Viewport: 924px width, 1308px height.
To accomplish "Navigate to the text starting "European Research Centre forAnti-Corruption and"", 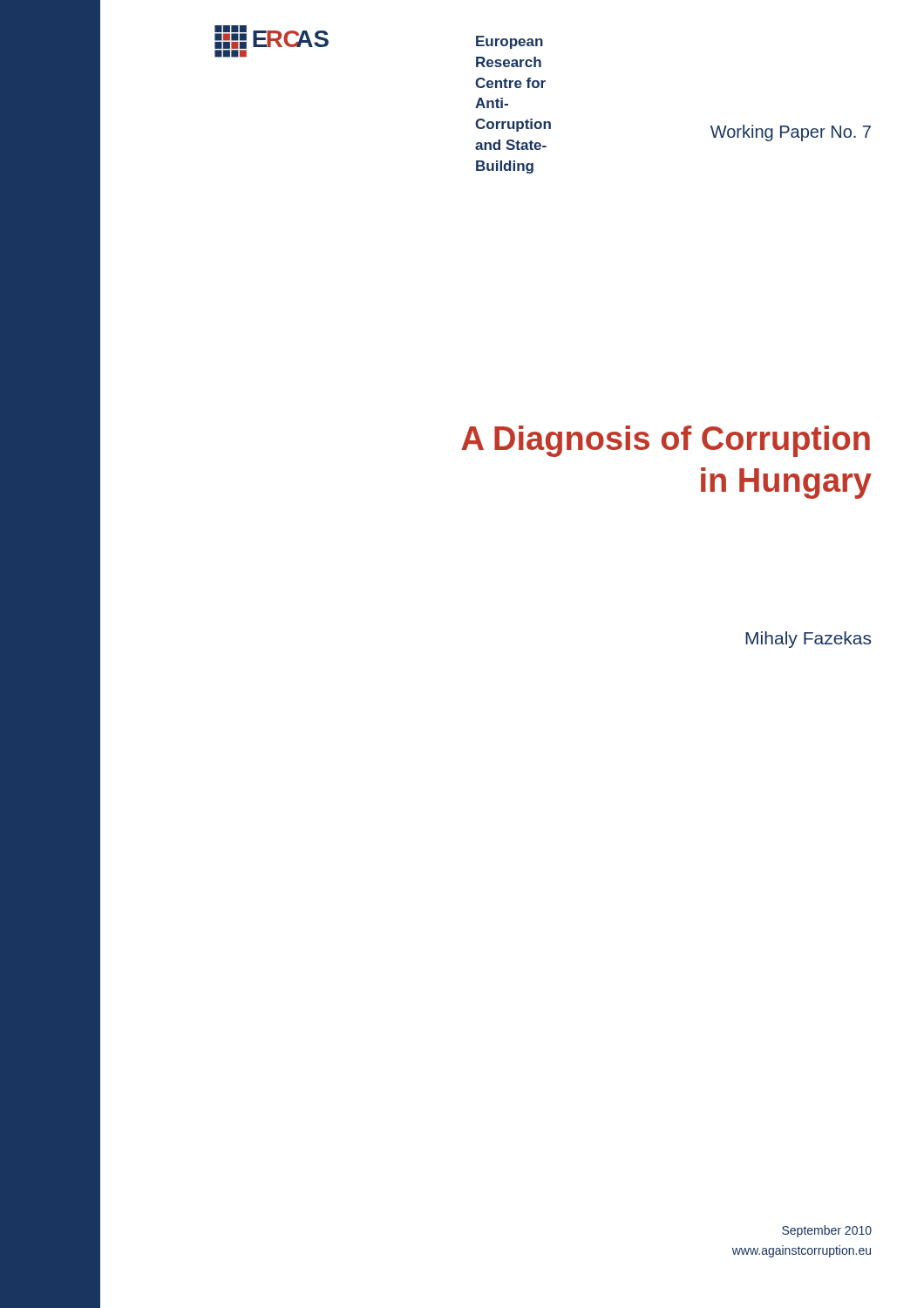I will click(x=513, y=104).
